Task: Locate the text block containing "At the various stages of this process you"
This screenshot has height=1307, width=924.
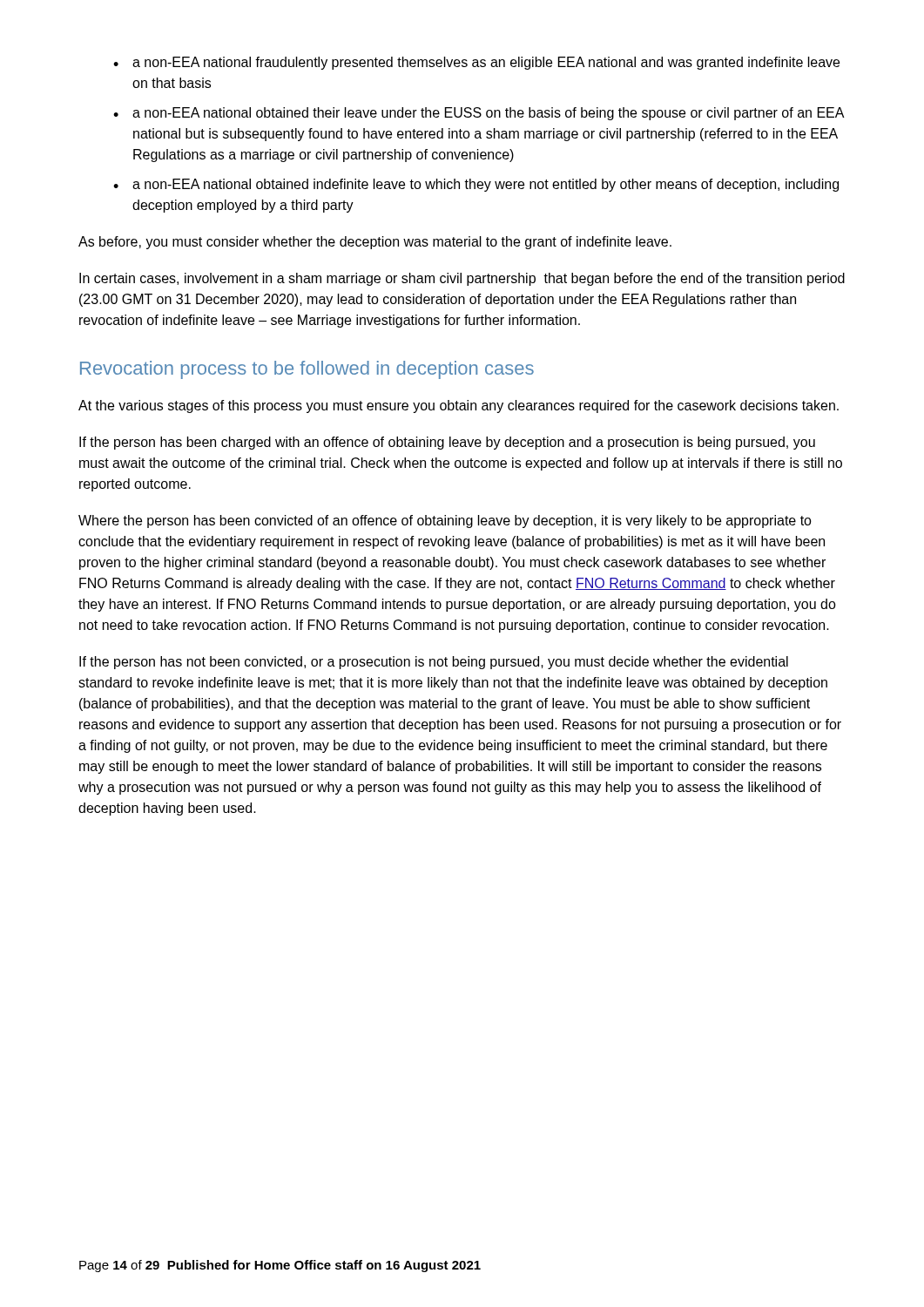Action: pos(459,406)
